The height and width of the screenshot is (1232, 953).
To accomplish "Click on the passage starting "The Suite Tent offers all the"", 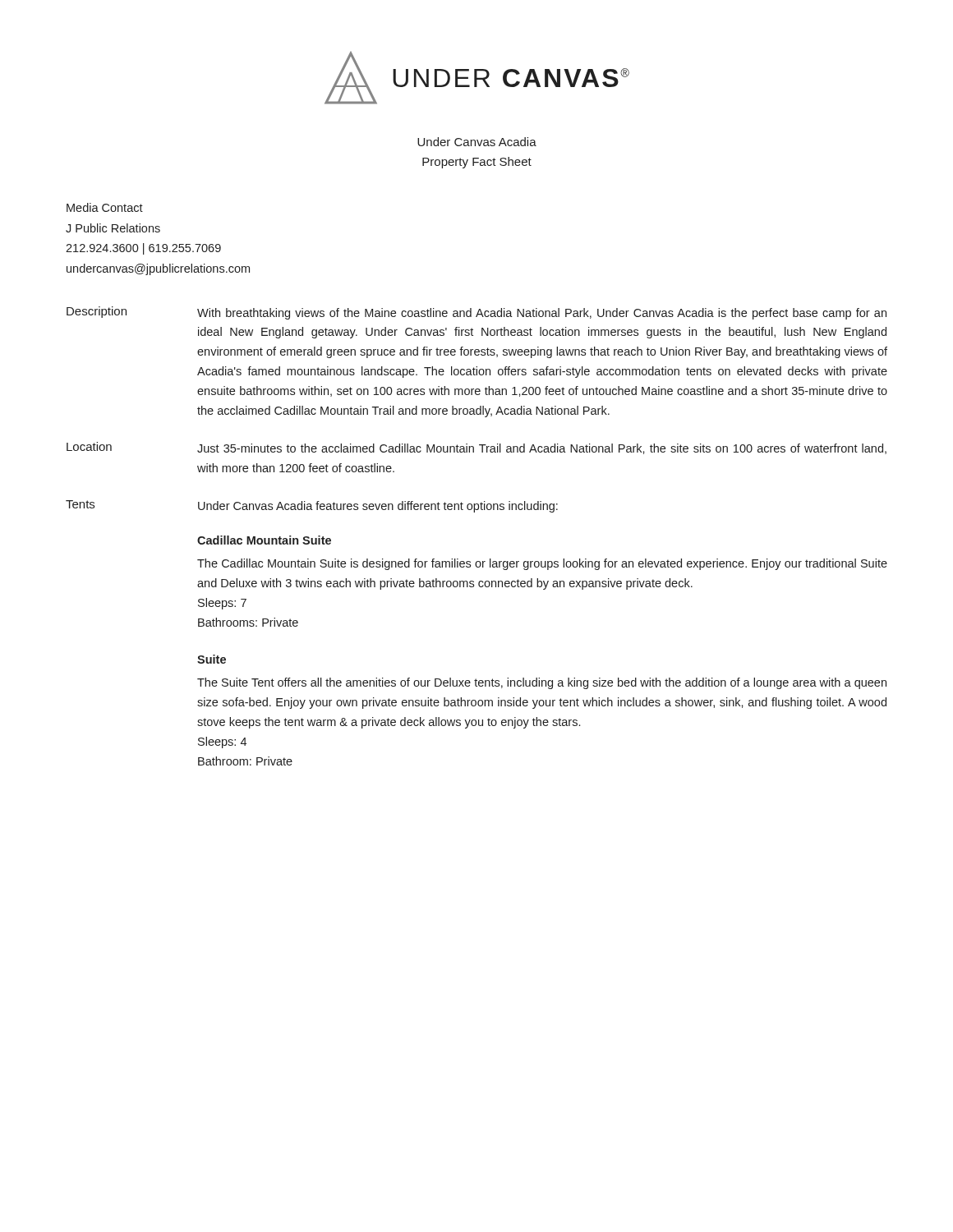I will [542, 722].
